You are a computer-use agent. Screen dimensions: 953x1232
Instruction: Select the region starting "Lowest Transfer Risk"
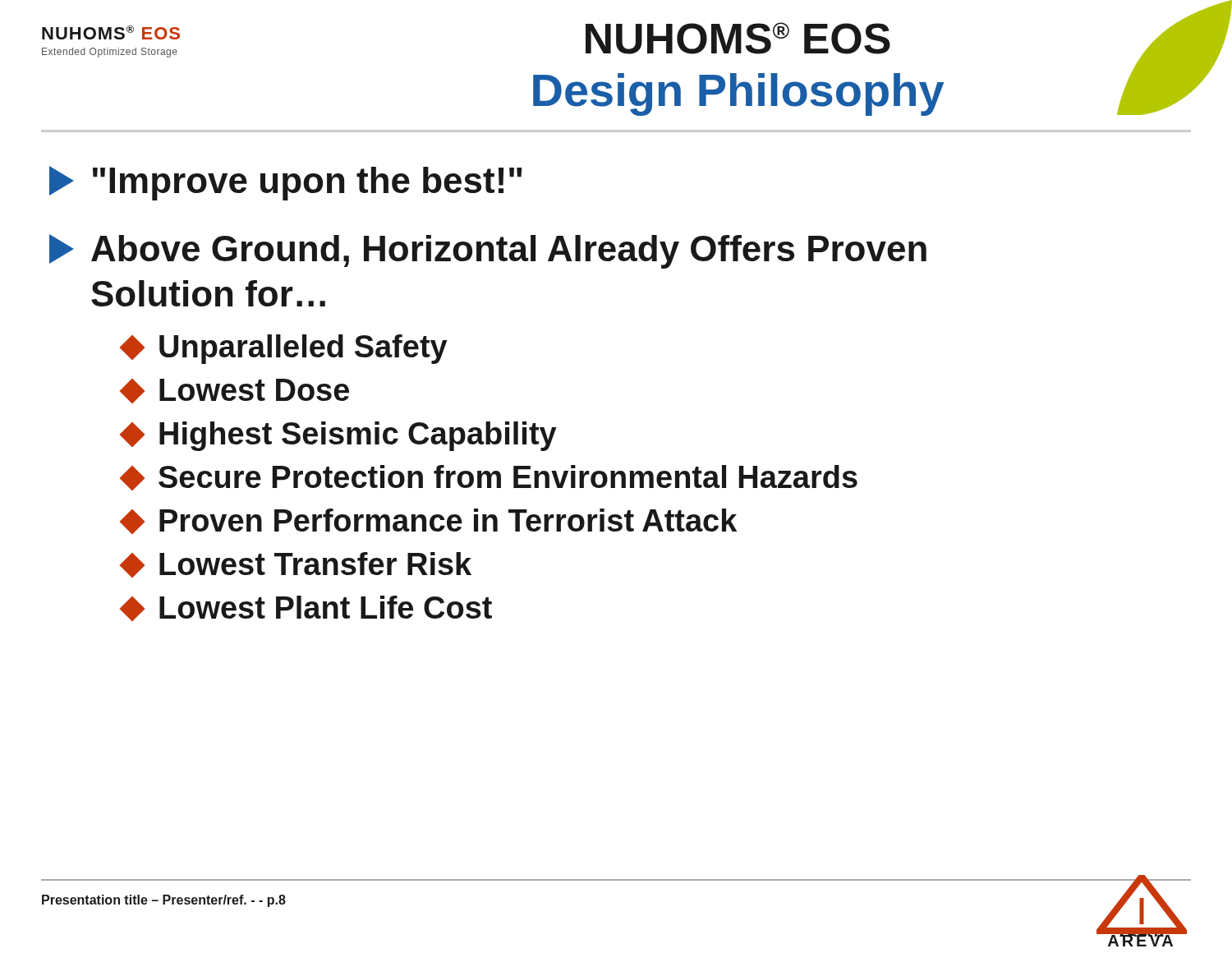[x=297, y=565]
